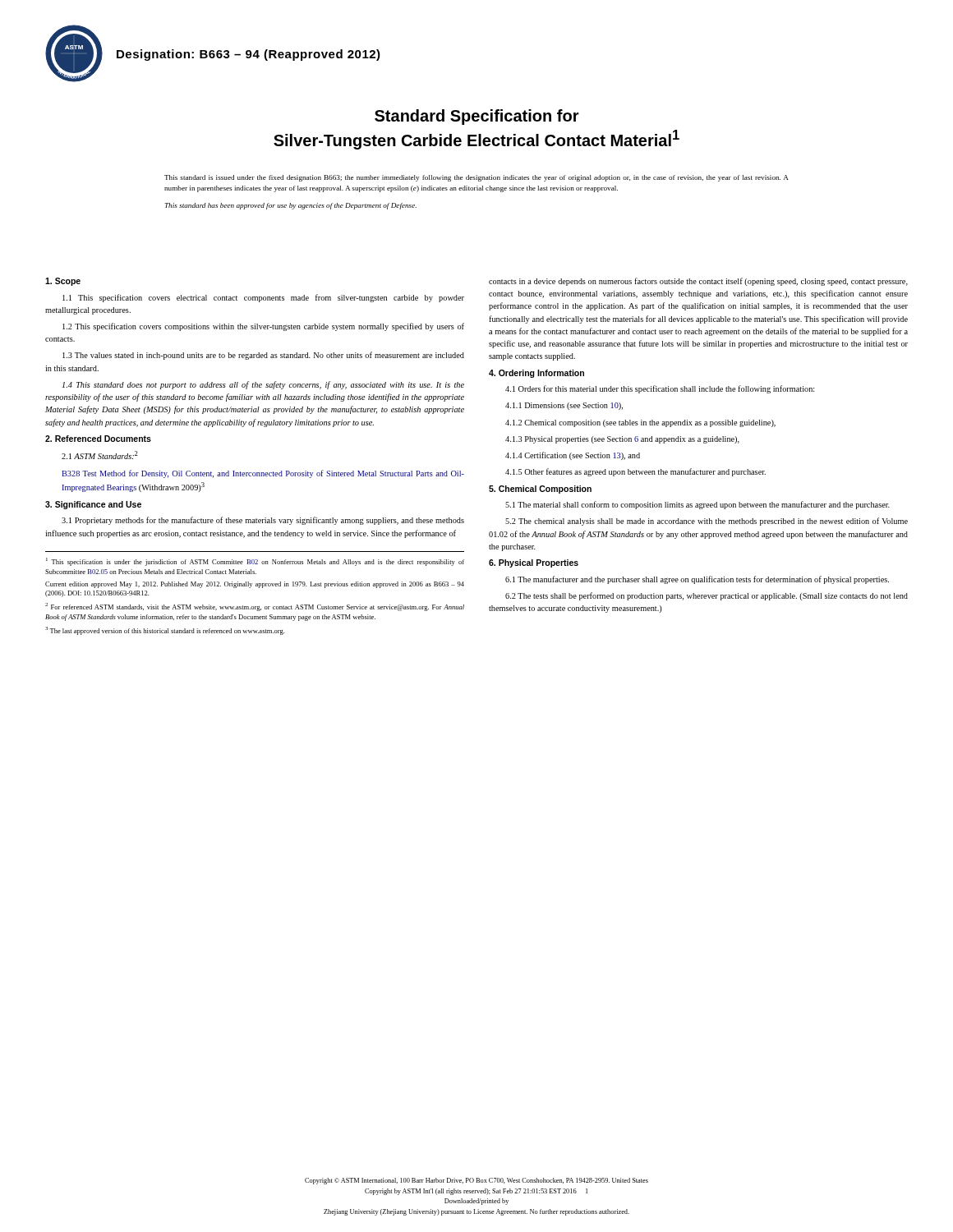Find the passage starting "B328 Test Method for Density, Oil Content,"
The width and height of the screenshot is (953, 1232).
pyautogui.click(x=255, y=481)
